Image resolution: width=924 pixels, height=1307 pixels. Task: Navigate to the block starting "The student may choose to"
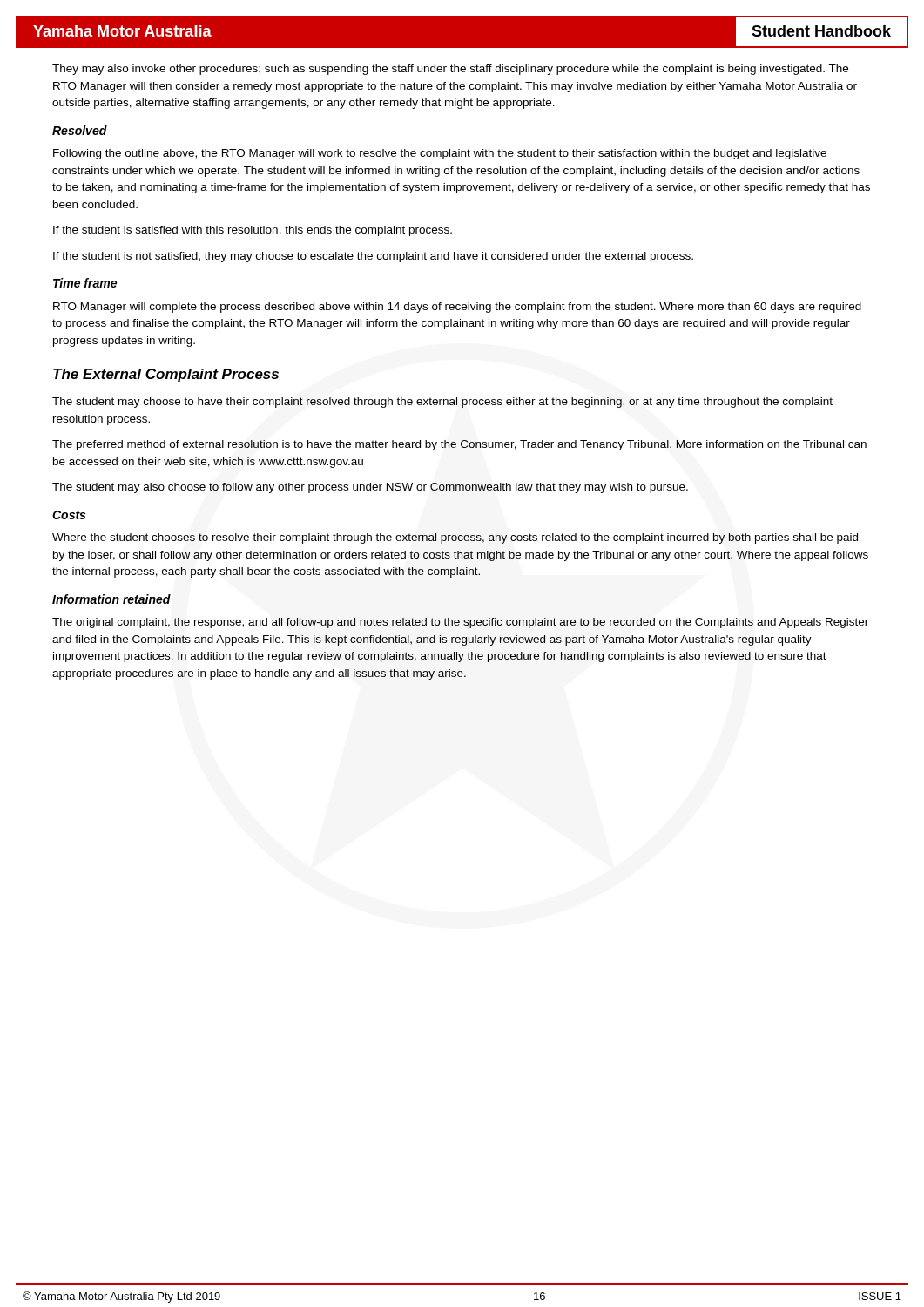[x=462, y=410]
